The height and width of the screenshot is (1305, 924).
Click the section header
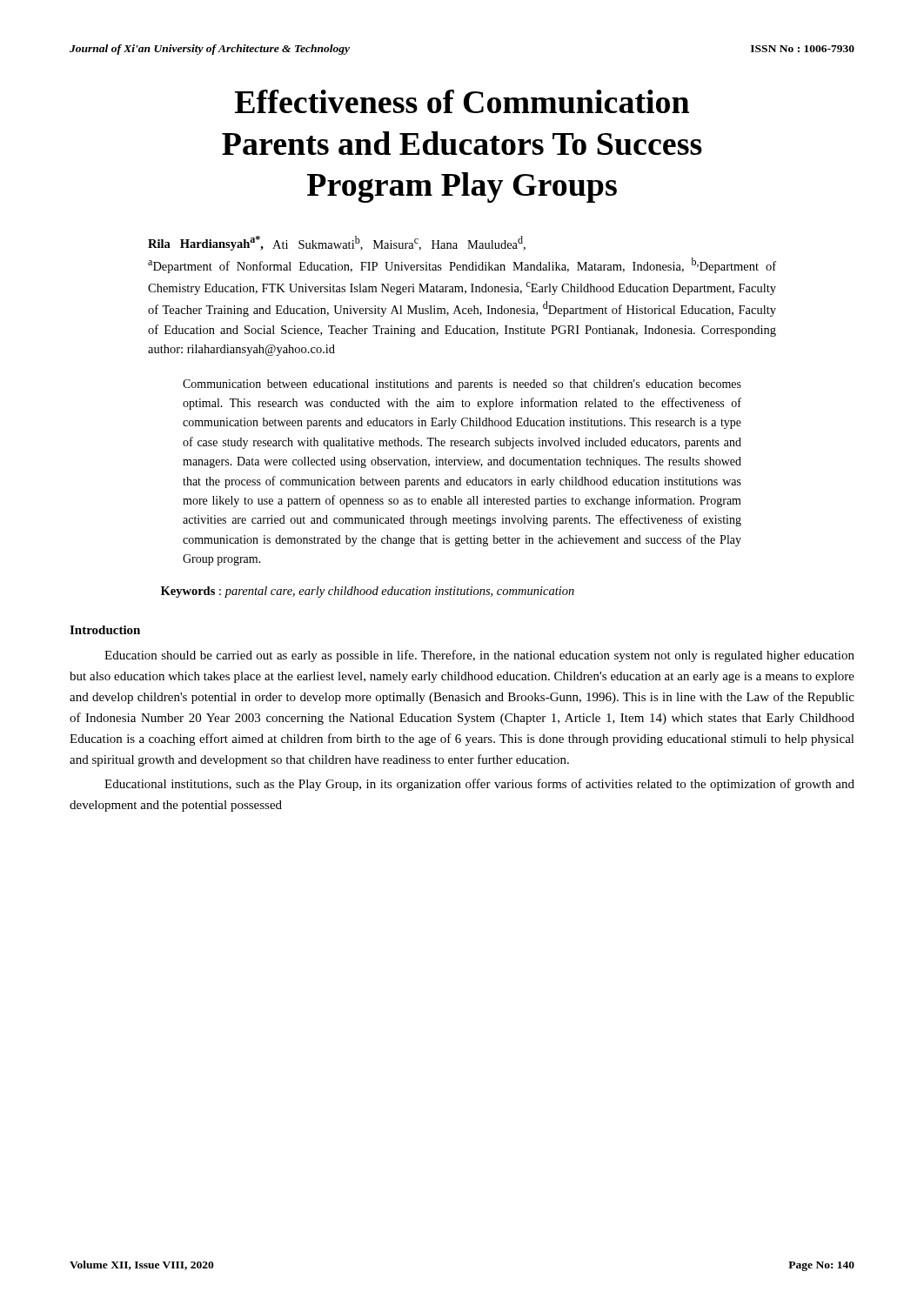[105, 629]
